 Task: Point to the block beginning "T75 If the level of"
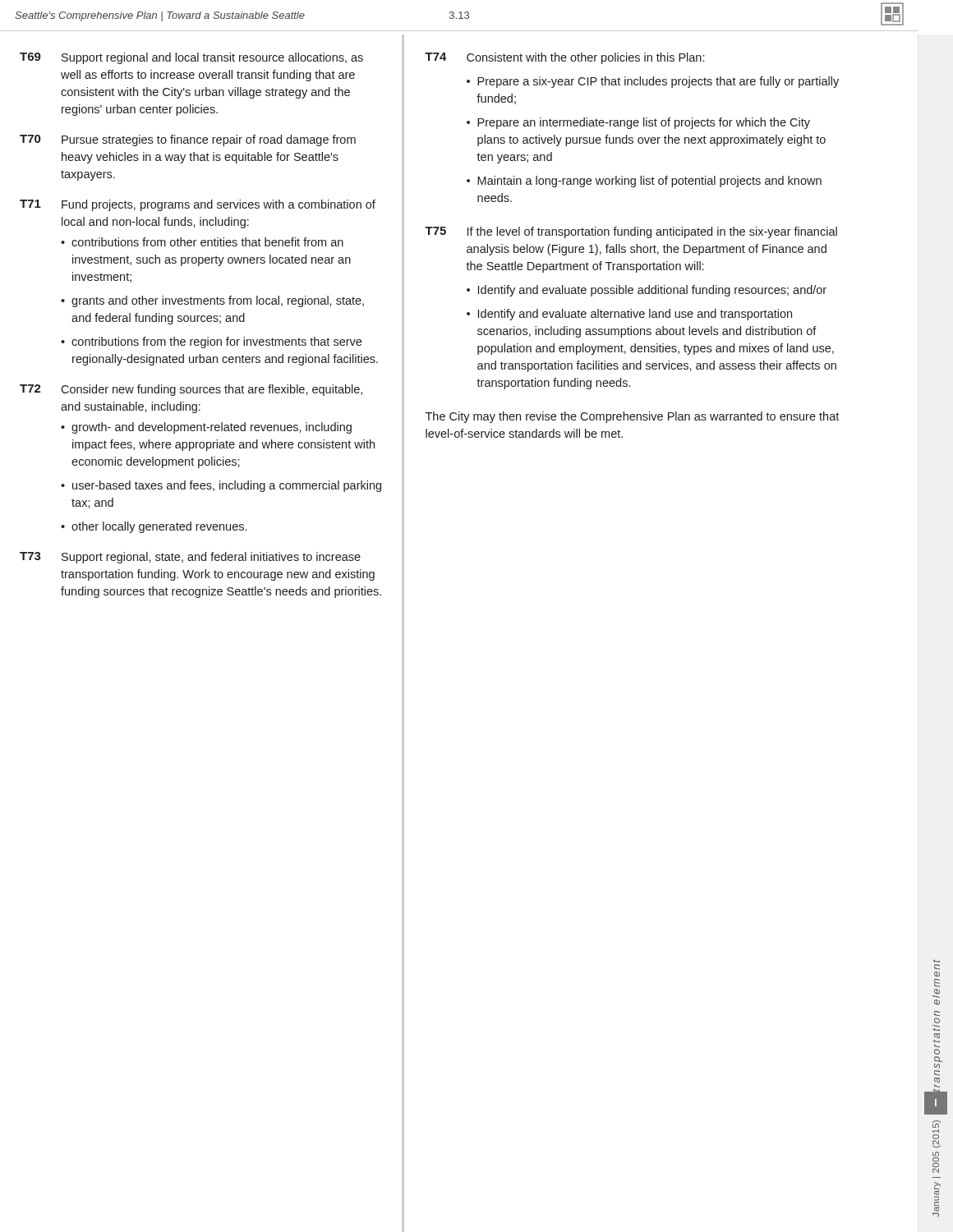pyautogui.click(x=632, y=249)
